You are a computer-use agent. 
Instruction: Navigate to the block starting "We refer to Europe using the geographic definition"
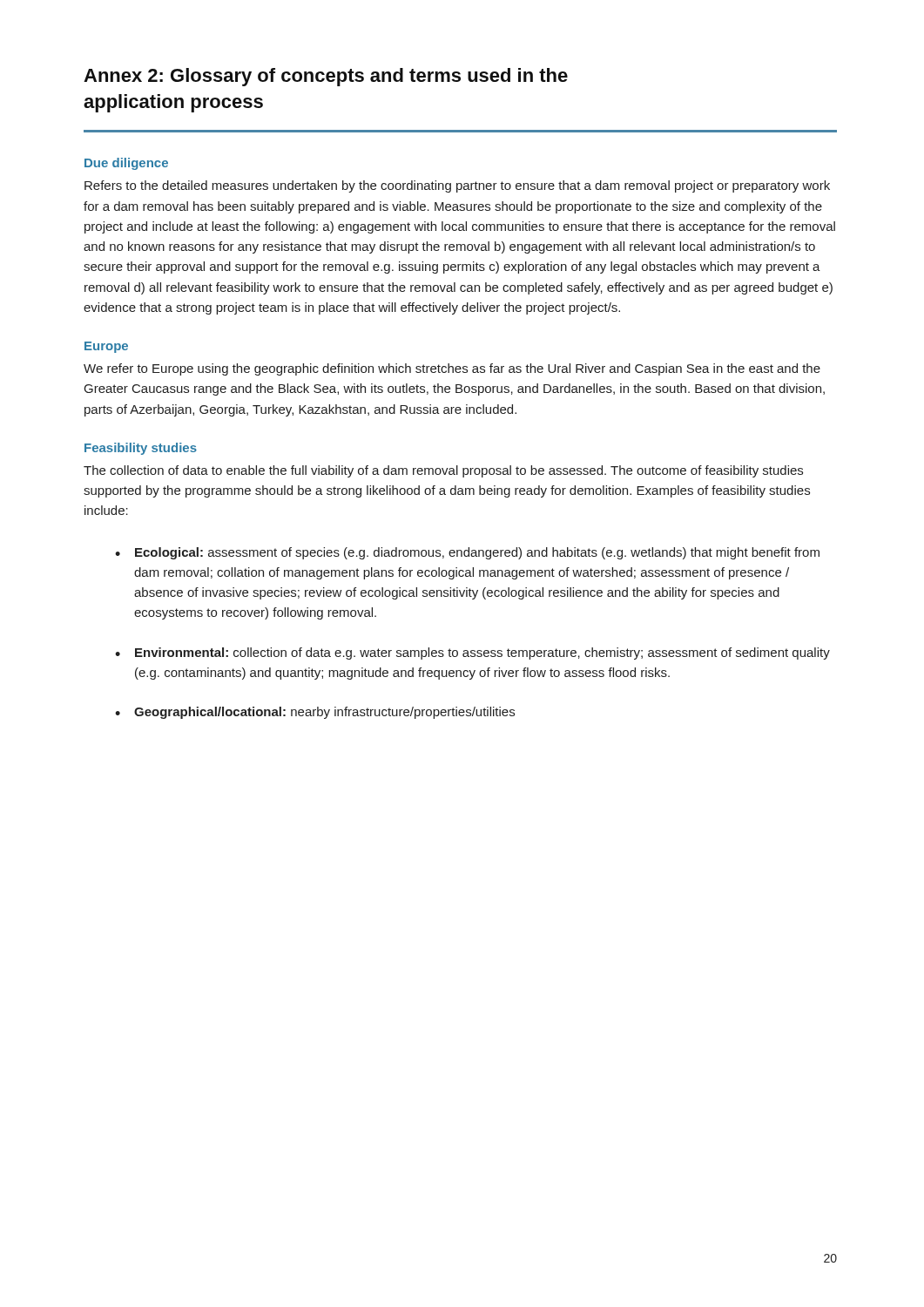pos(455,389)
